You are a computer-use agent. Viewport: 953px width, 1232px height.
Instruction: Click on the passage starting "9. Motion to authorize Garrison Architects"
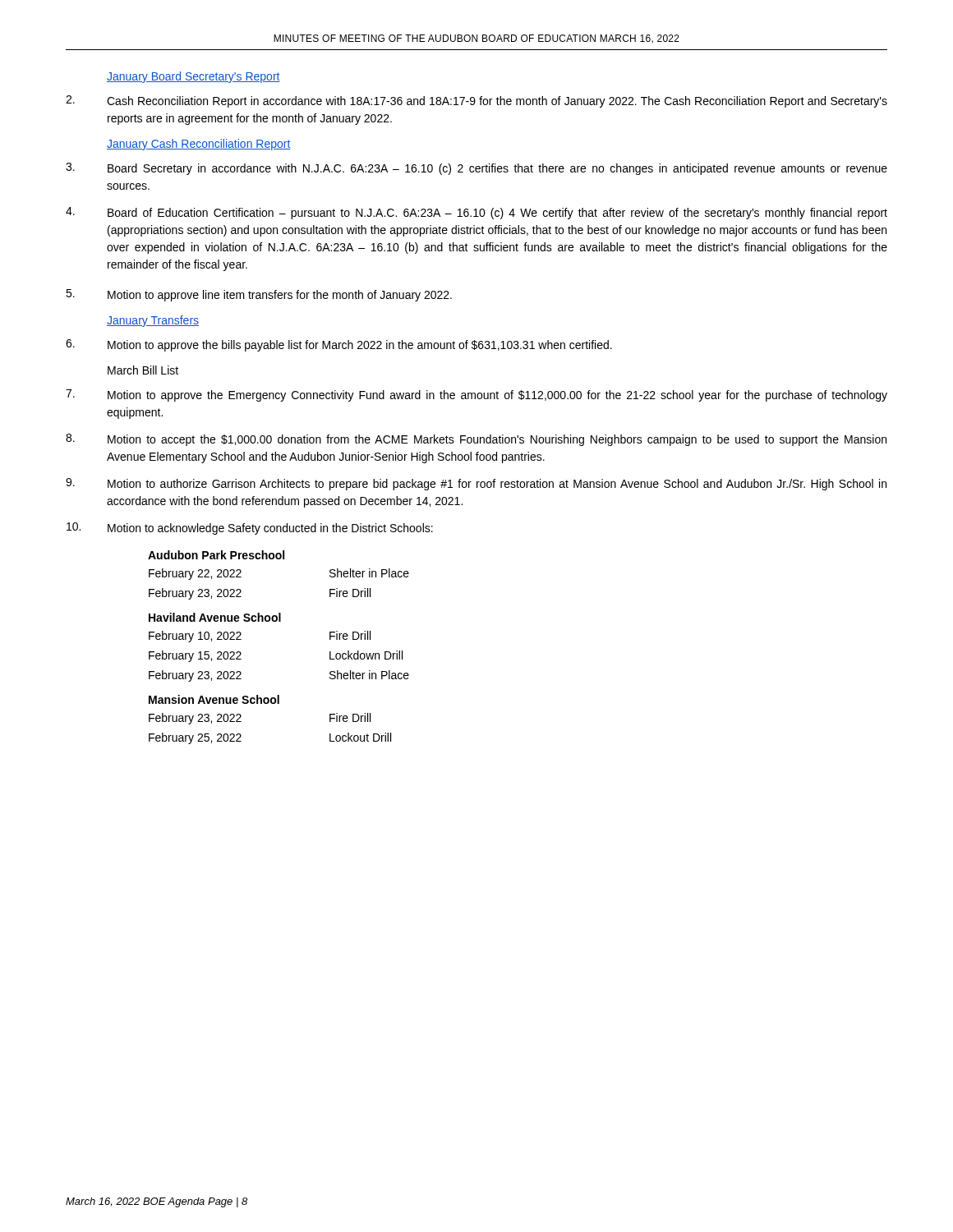click(476, 493)
